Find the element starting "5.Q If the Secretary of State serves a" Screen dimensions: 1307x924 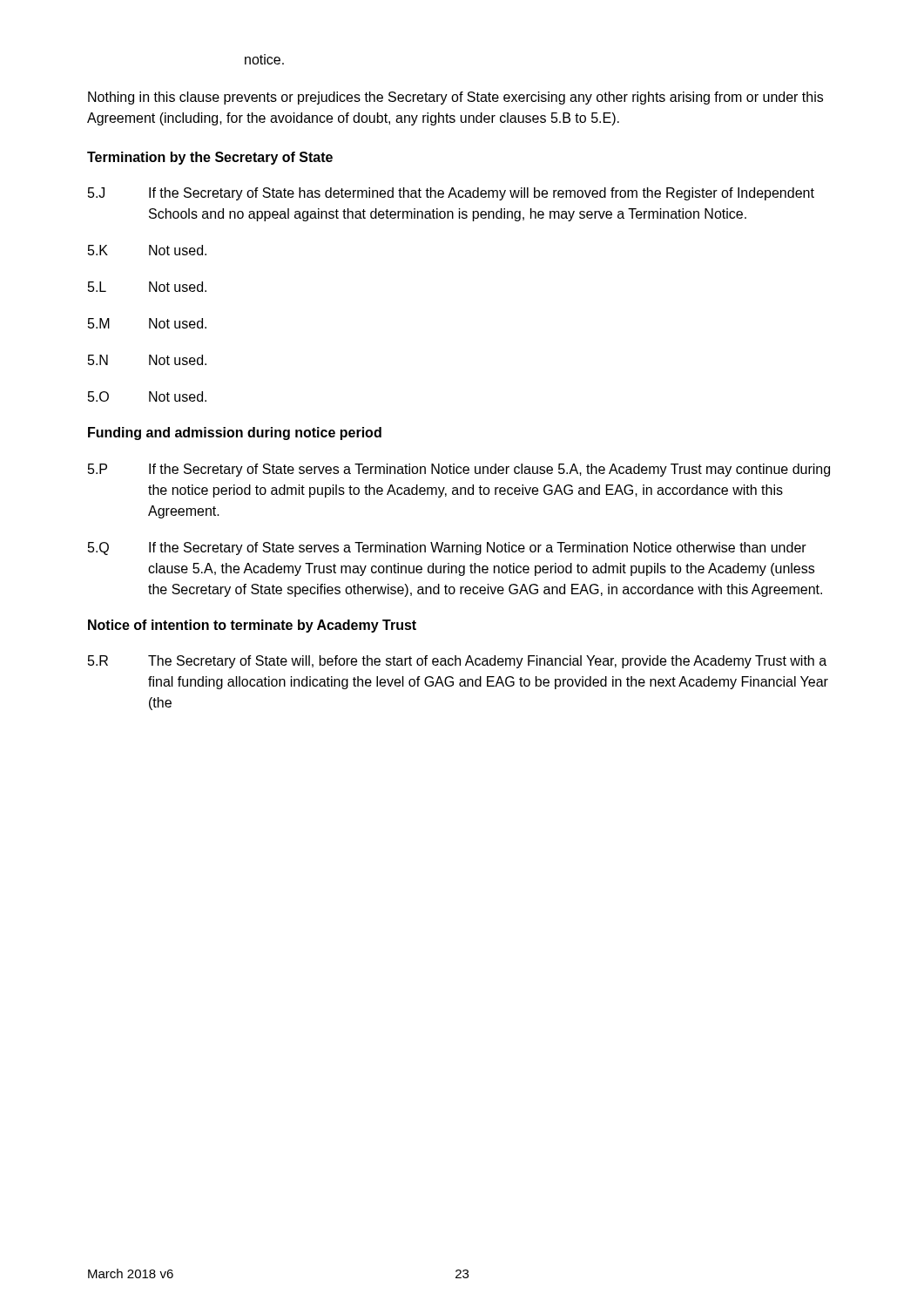462,569
